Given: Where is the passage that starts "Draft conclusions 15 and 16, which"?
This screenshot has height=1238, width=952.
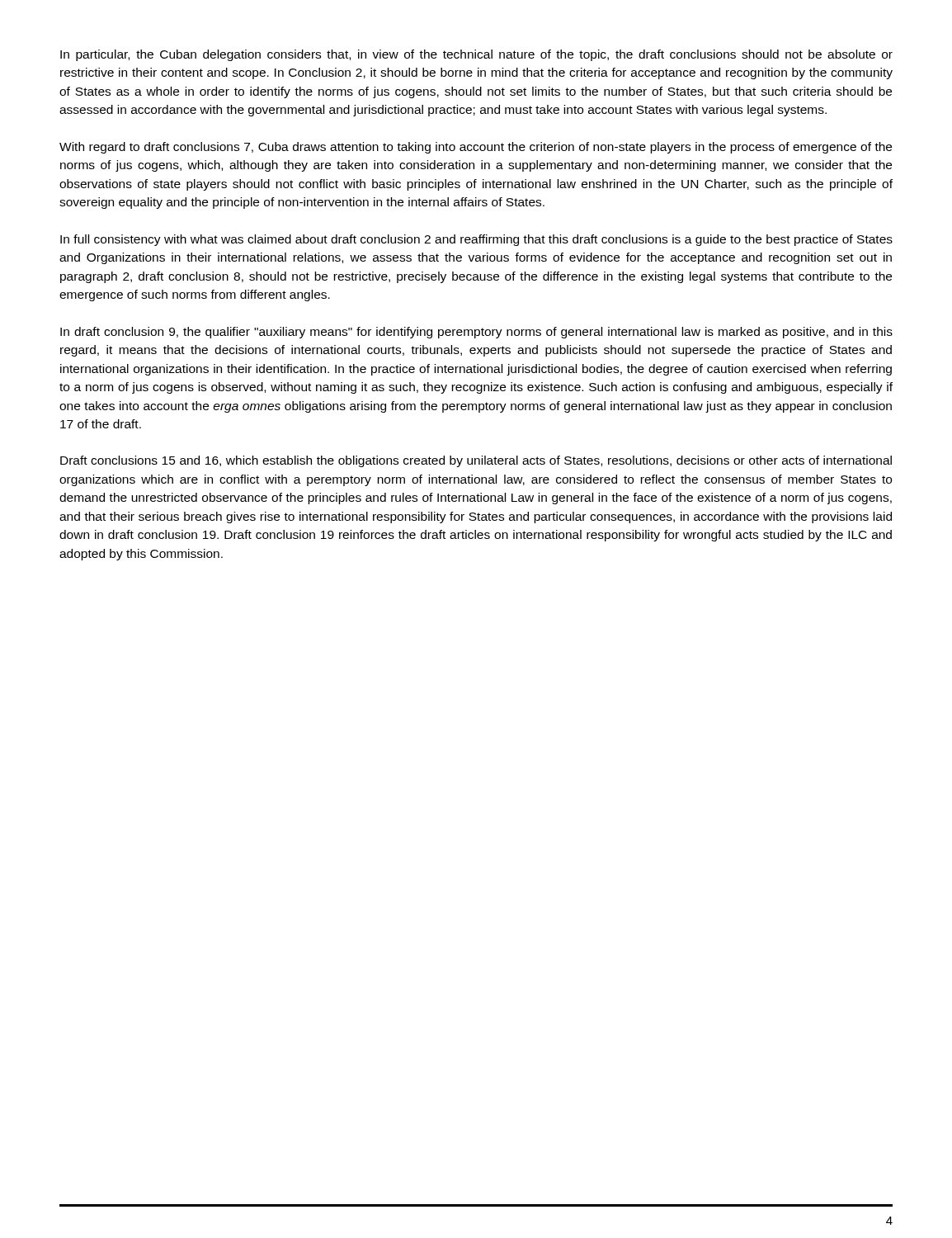Looking at the screenshot, I should coord(476,507).
